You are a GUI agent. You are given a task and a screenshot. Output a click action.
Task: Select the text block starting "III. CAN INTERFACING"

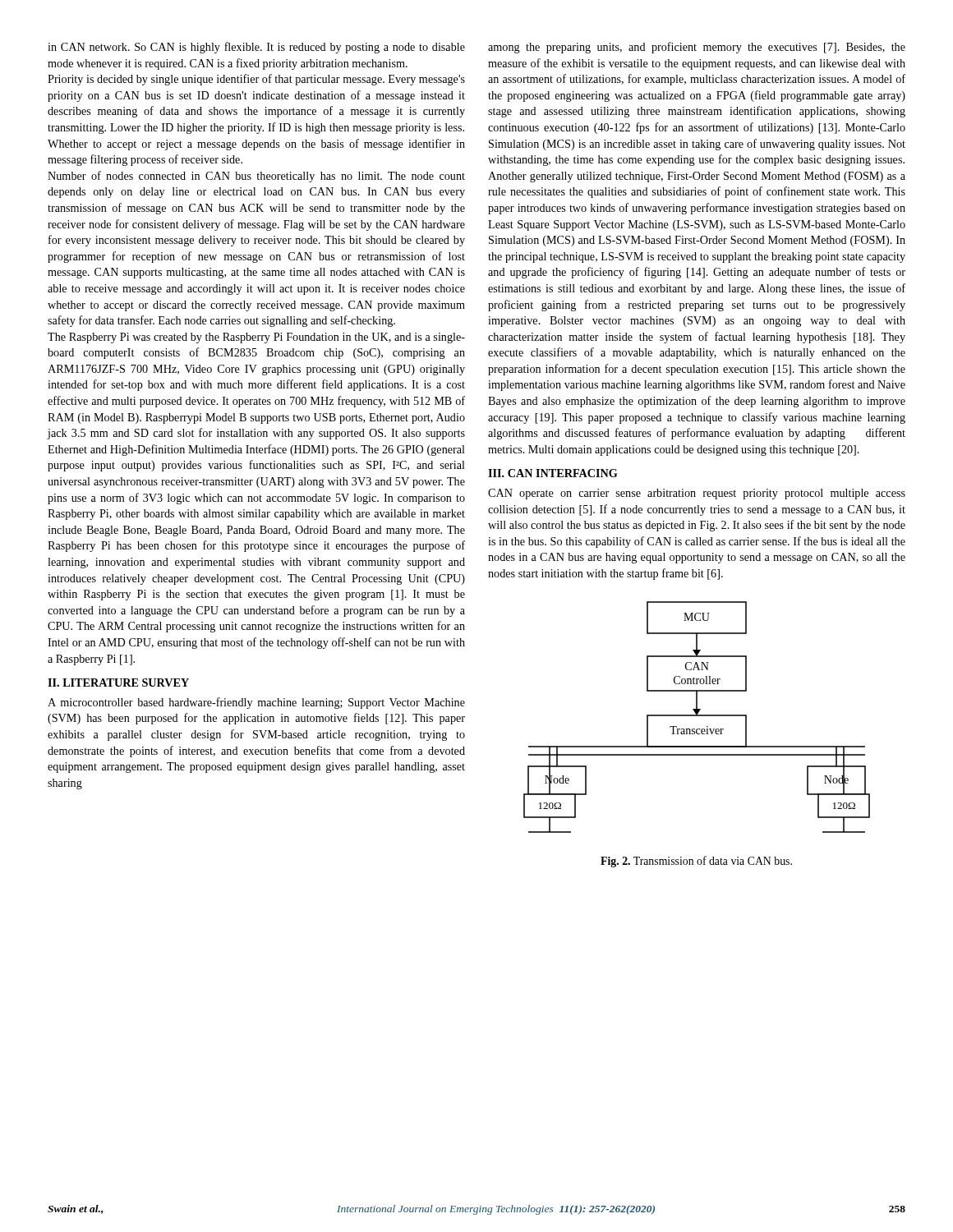pos(553,473)
